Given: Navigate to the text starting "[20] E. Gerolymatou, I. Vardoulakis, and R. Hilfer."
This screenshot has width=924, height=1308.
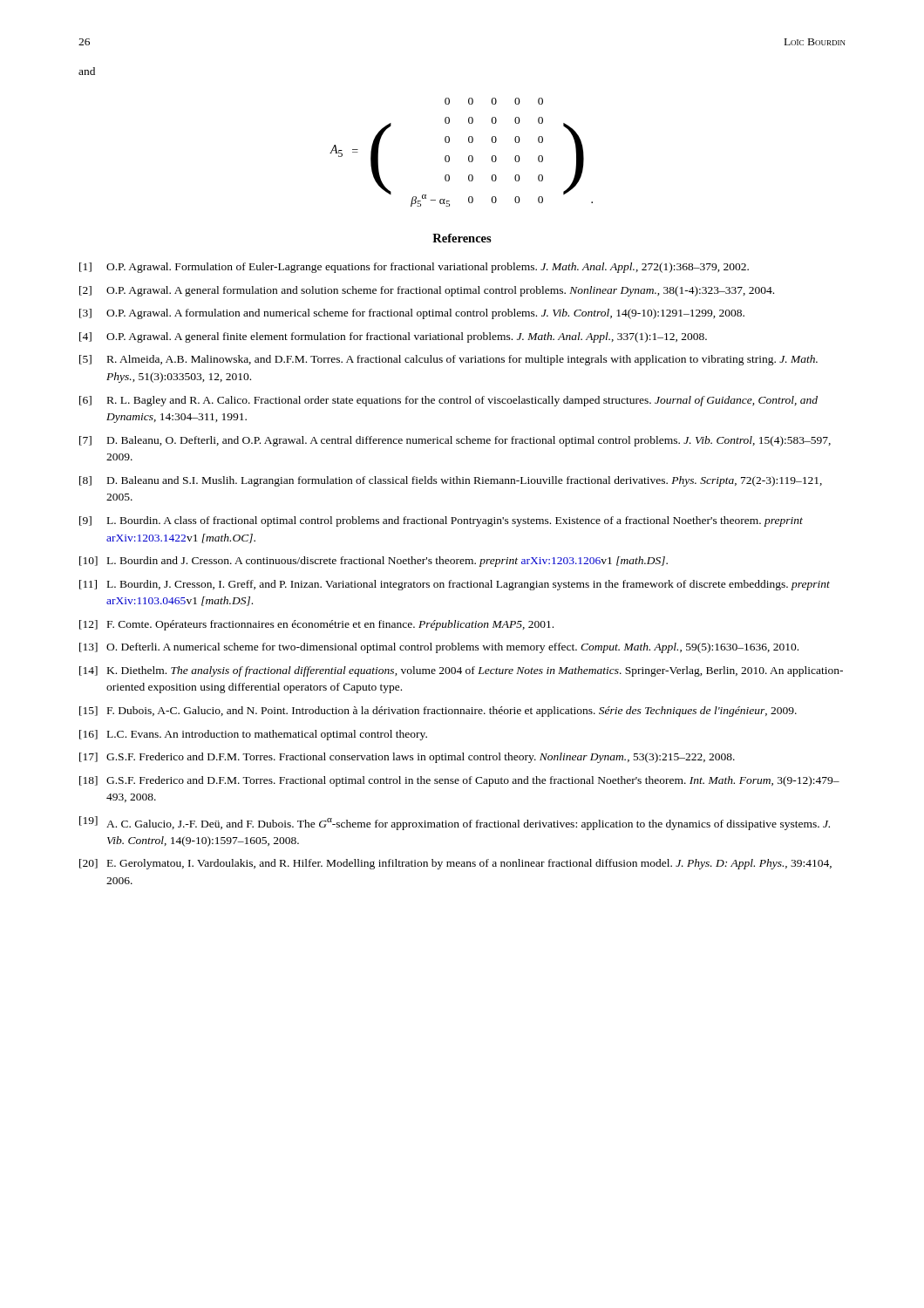Looking at the screenshot, I should (462, 872).
